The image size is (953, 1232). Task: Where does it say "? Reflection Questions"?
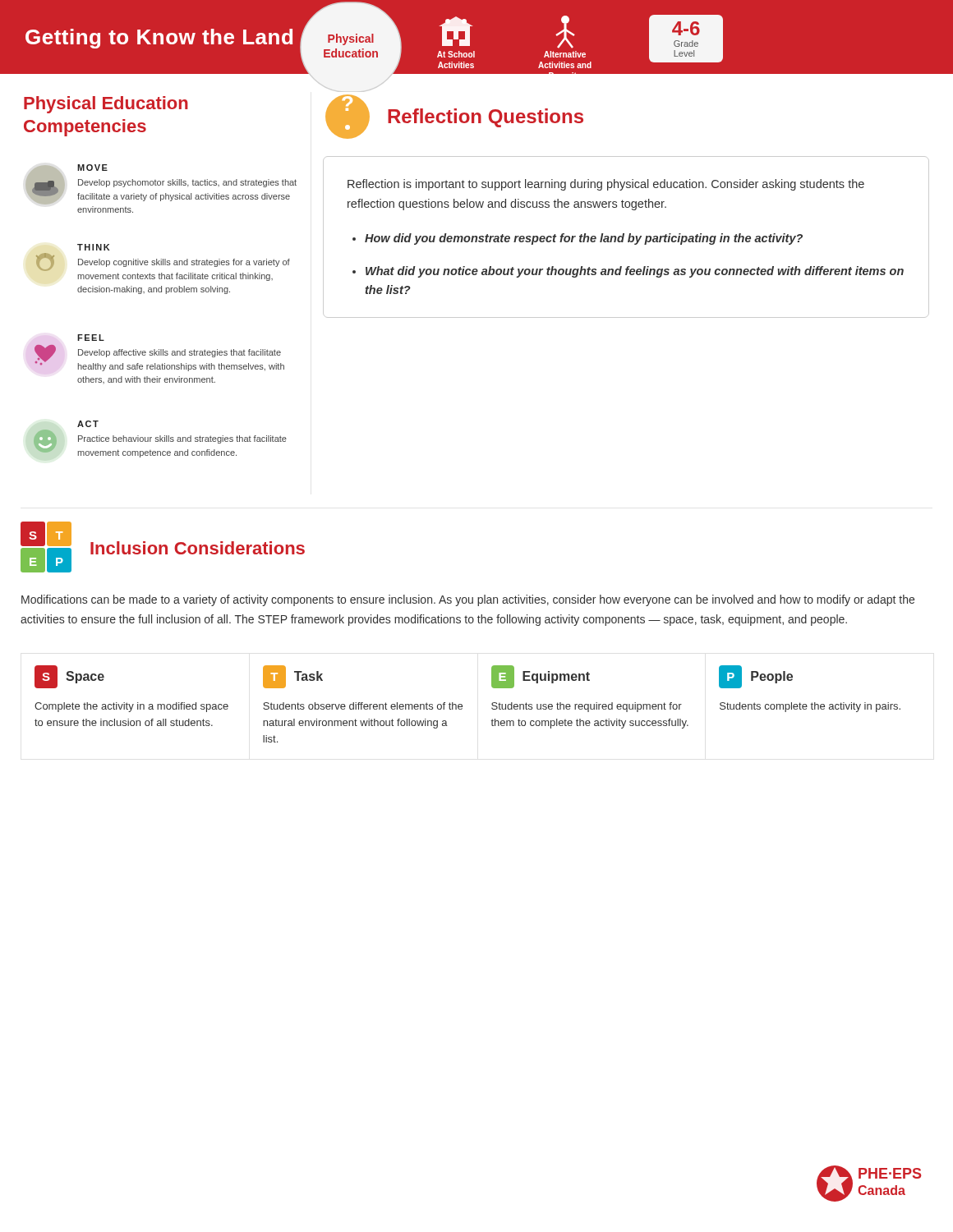click(x=454, y=117)
